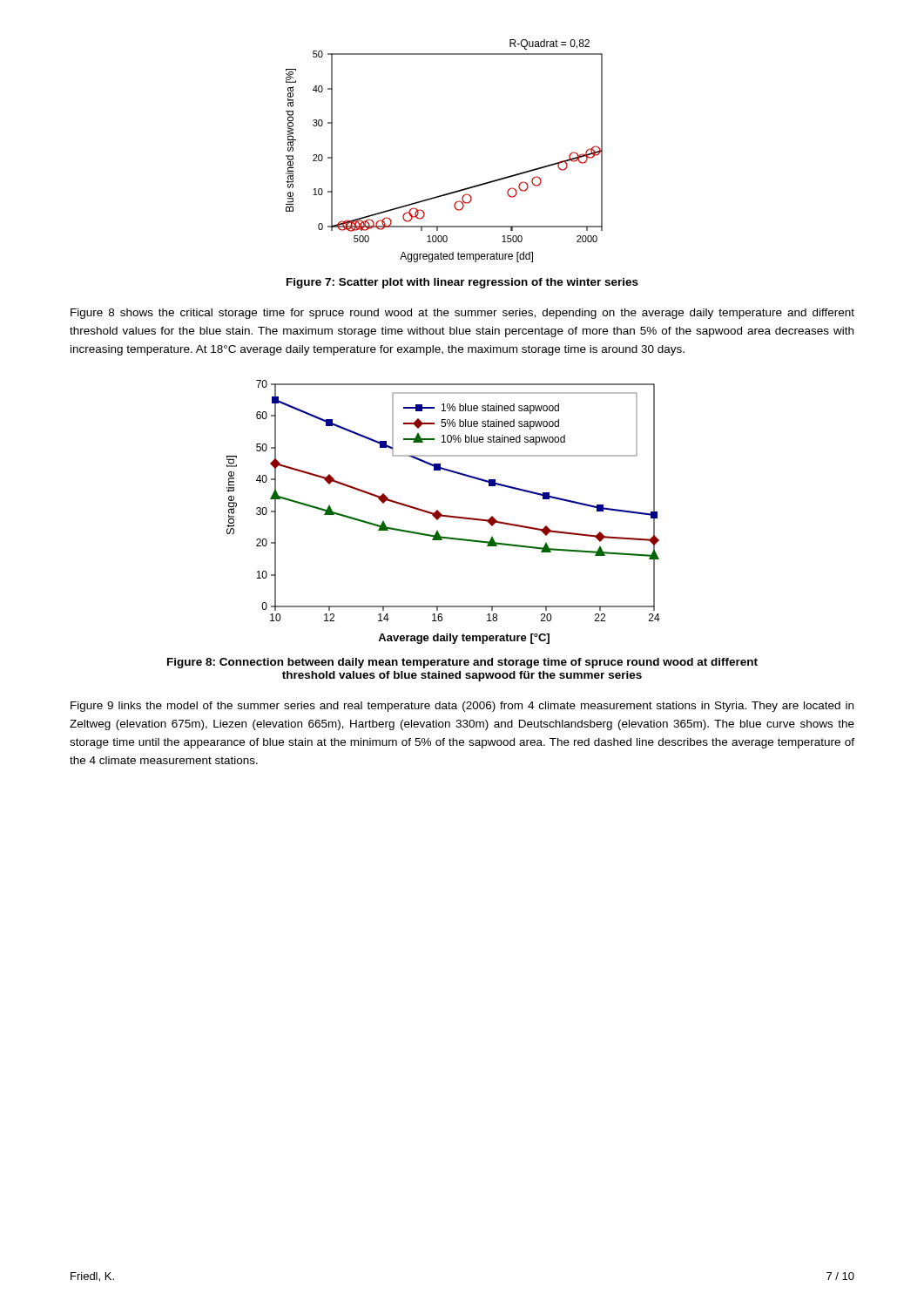Click on the line chart

point(462,510)
